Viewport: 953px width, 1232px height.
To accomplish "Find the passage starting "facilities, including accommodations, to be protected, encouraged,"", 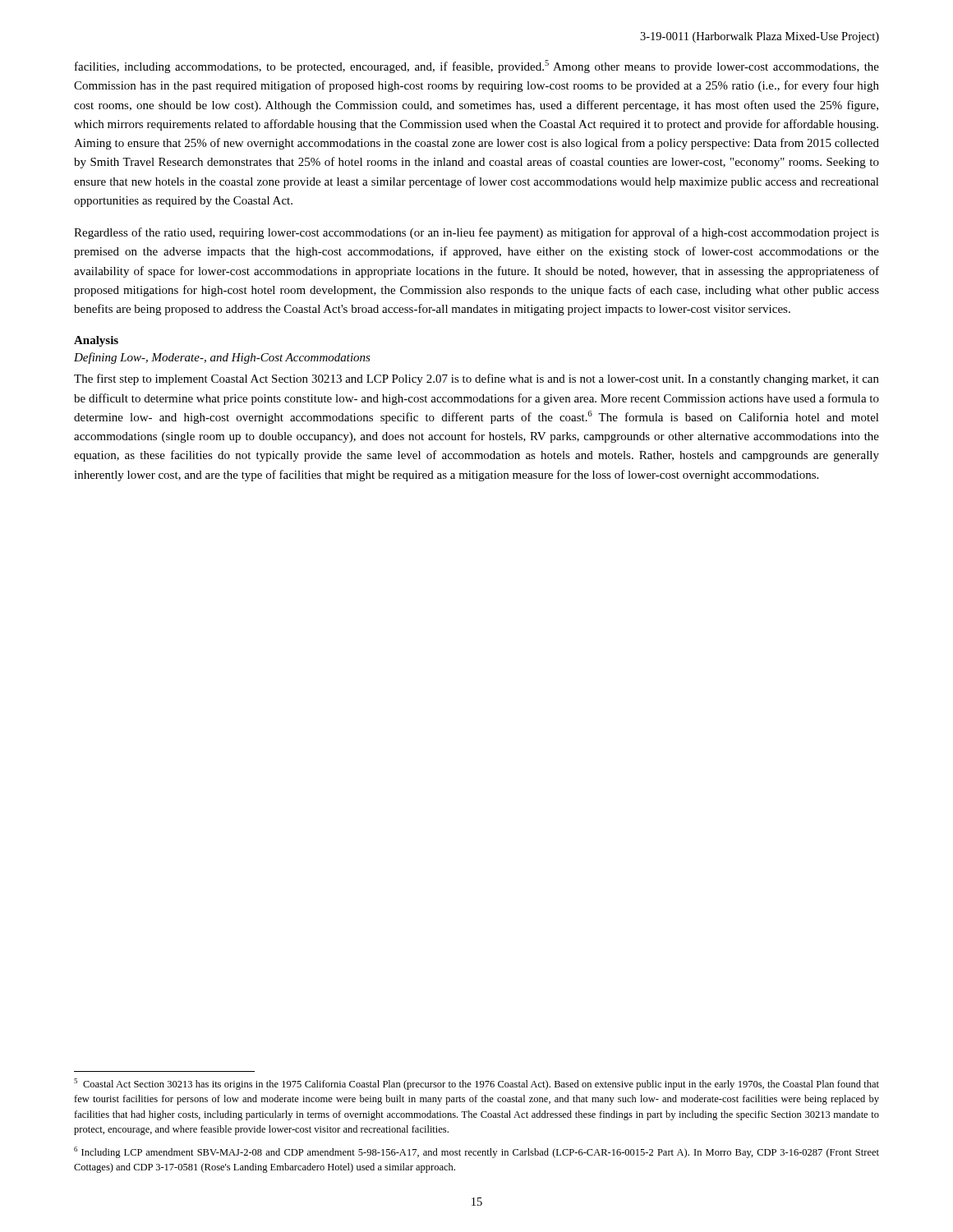I will point(476,134).
